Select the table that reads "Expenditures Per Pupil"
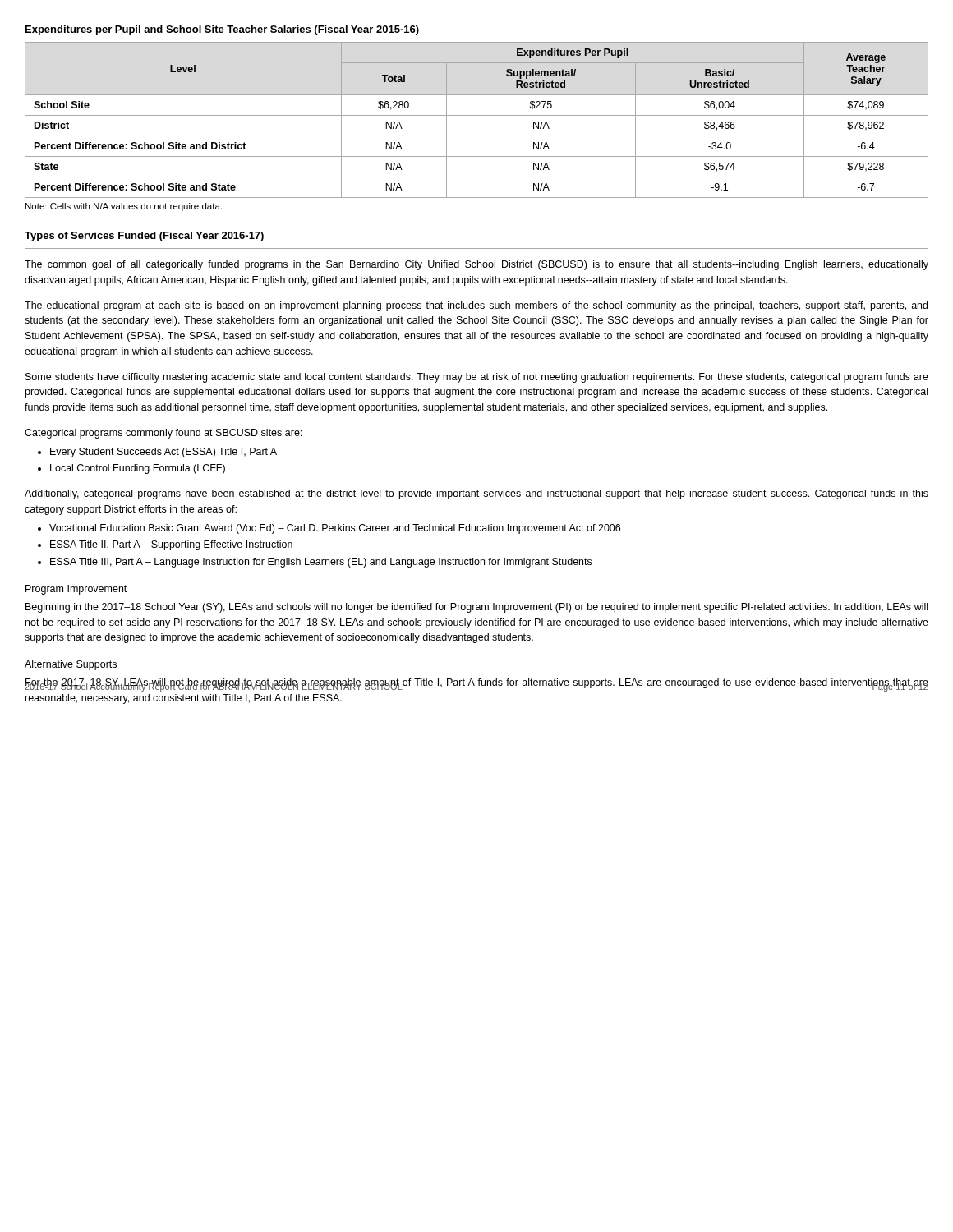The width and height of the screenshot is (953, 1232). pyautogui.click(x=476, y=120)
